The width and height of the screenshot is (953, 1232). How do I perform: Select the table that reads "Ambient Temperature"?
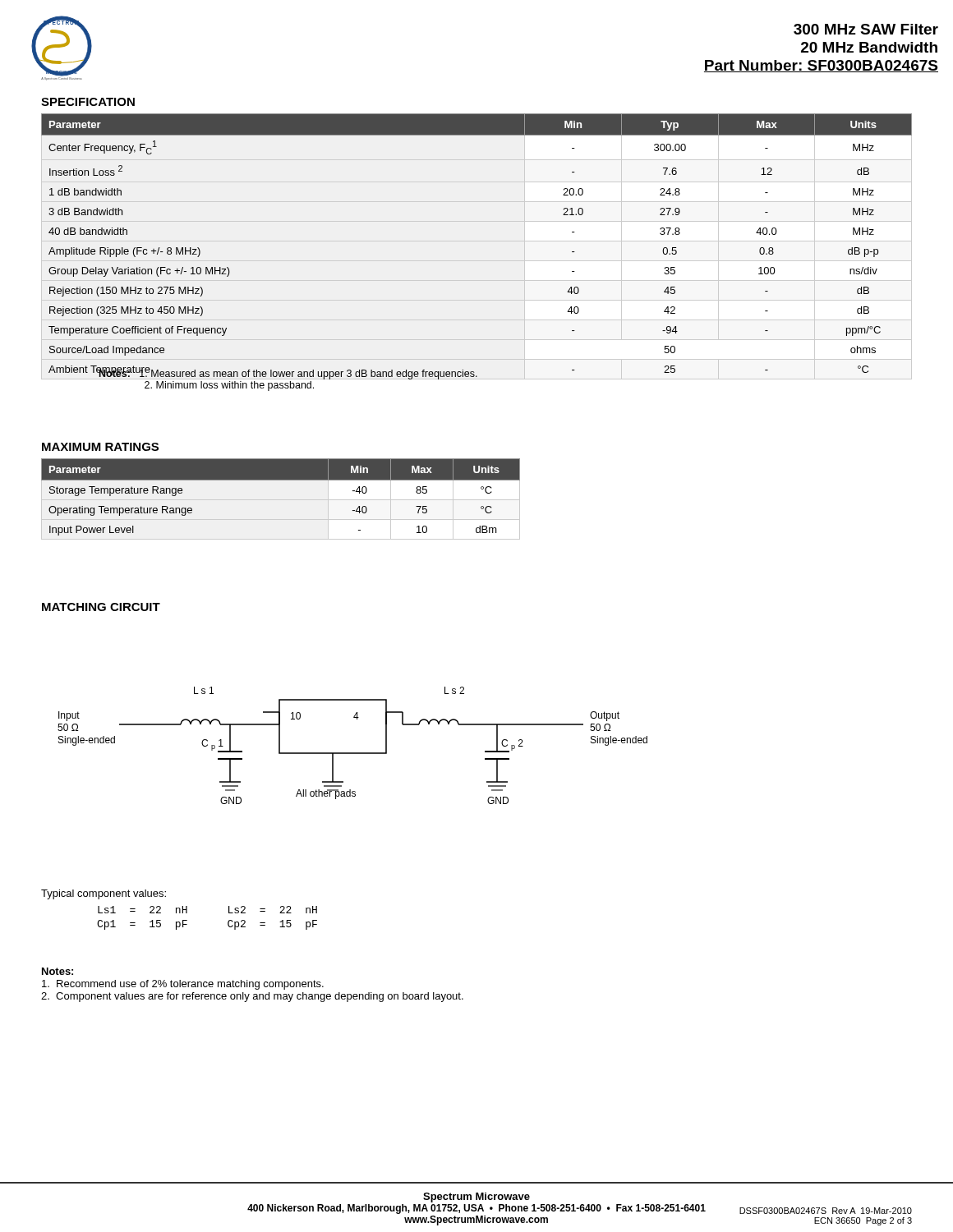[x=476, y=247]
